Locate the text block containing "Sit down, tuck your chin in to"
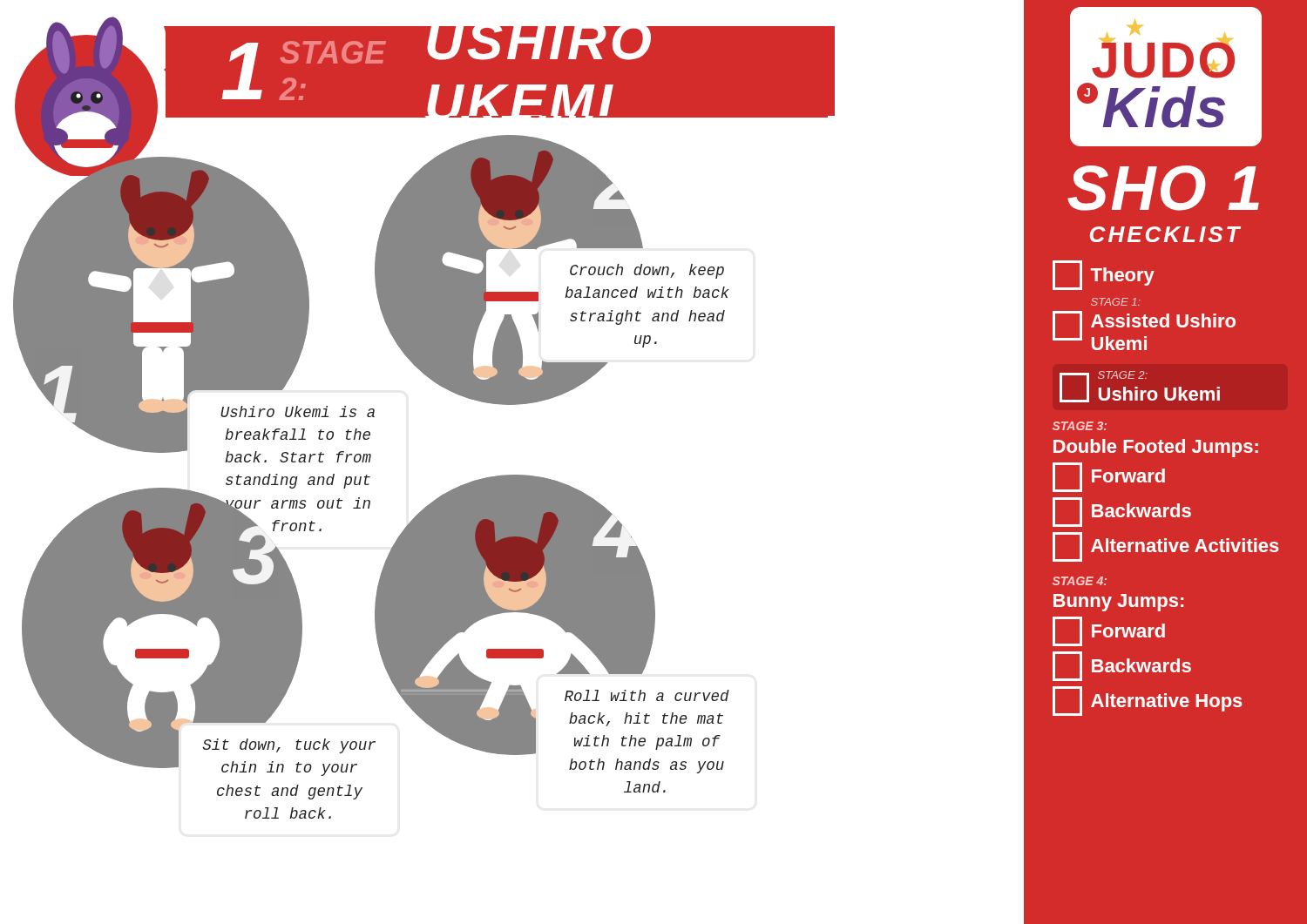1307x924 pixels. pyautogui.click(x=289, y=780)
